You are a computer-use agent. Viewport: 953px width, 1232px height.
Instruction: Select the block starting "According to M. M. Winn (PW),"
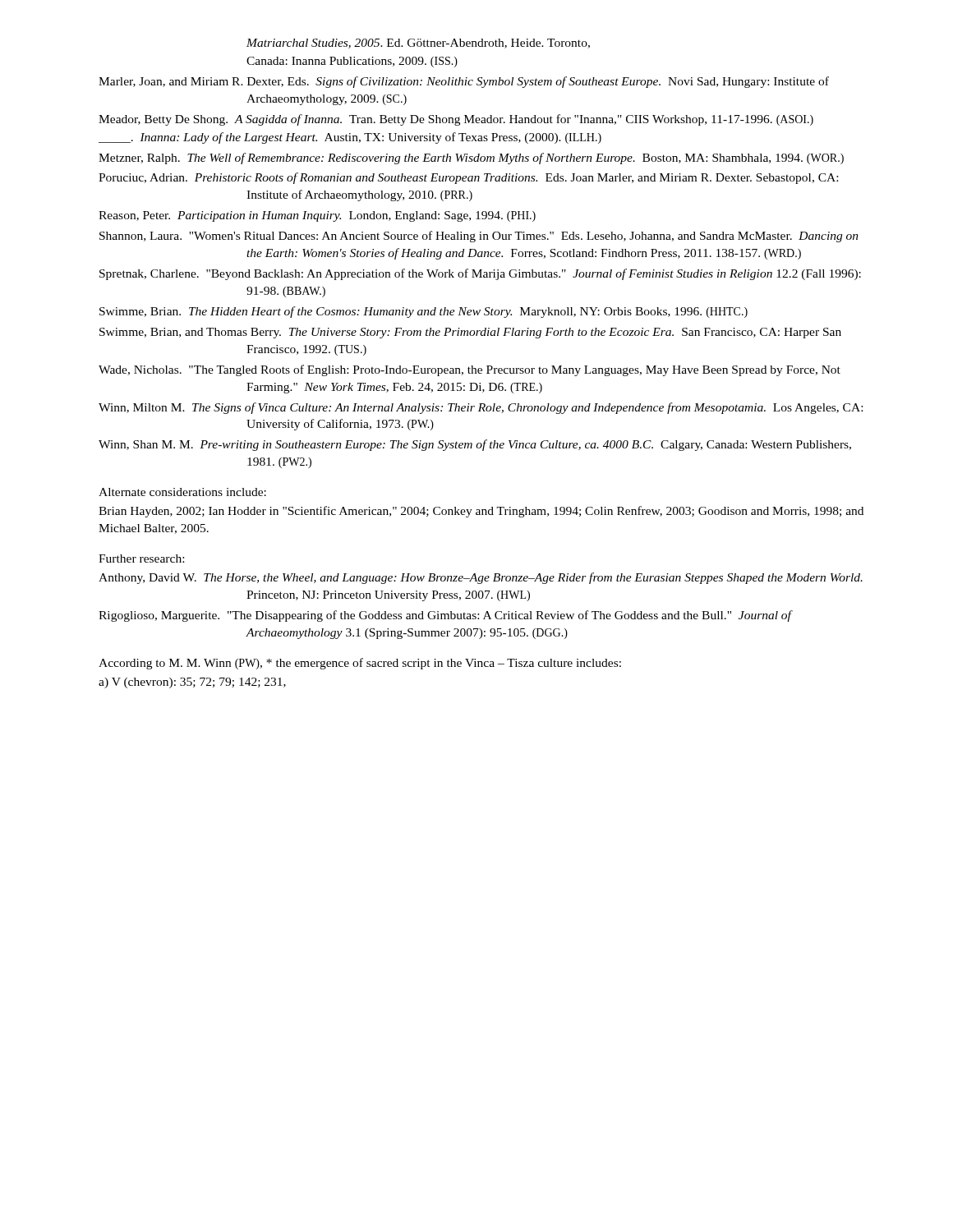[360, 662]
